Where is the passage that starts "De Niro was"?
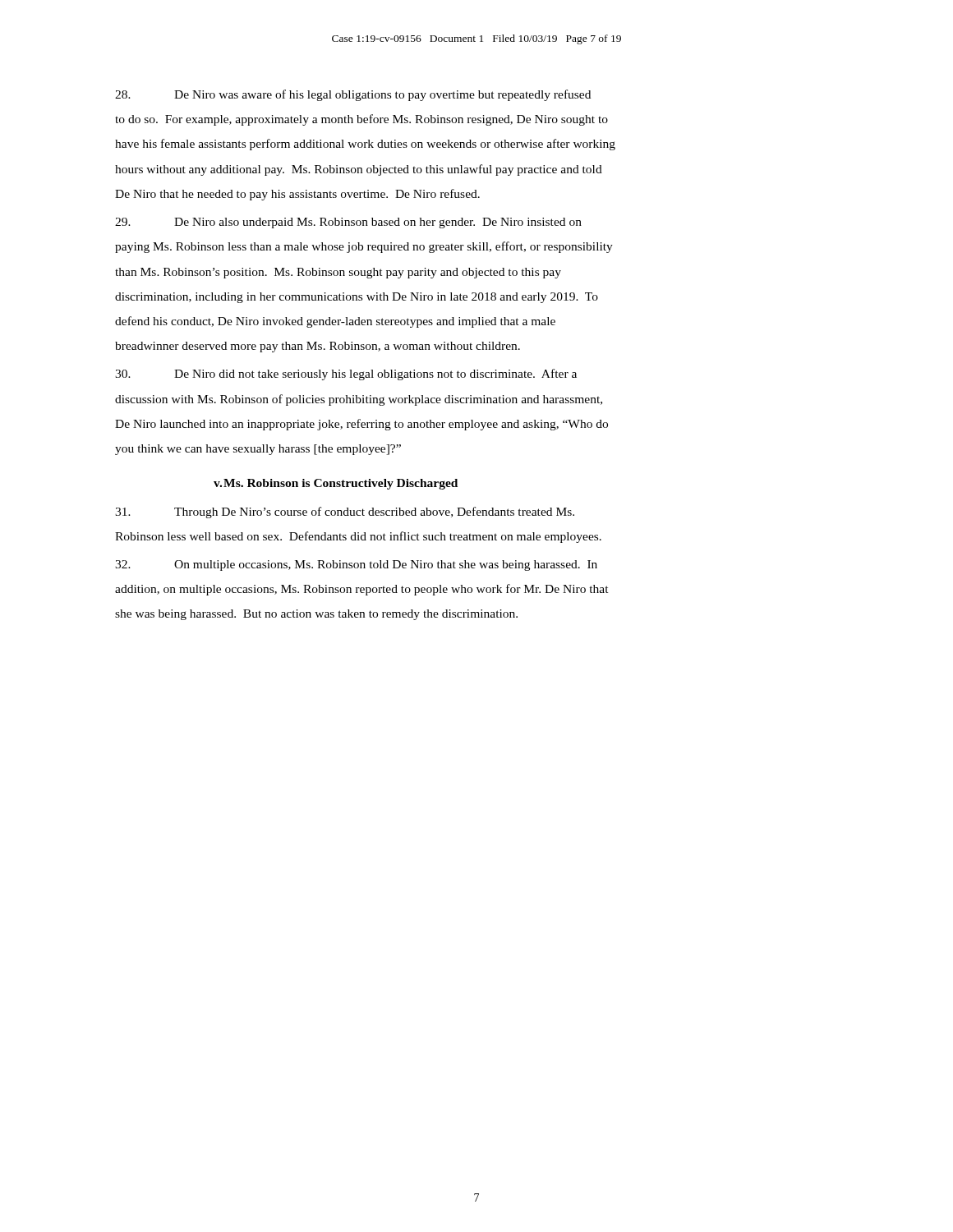The height and width of the screenshot is (1232, 953). tap(476, 144)
